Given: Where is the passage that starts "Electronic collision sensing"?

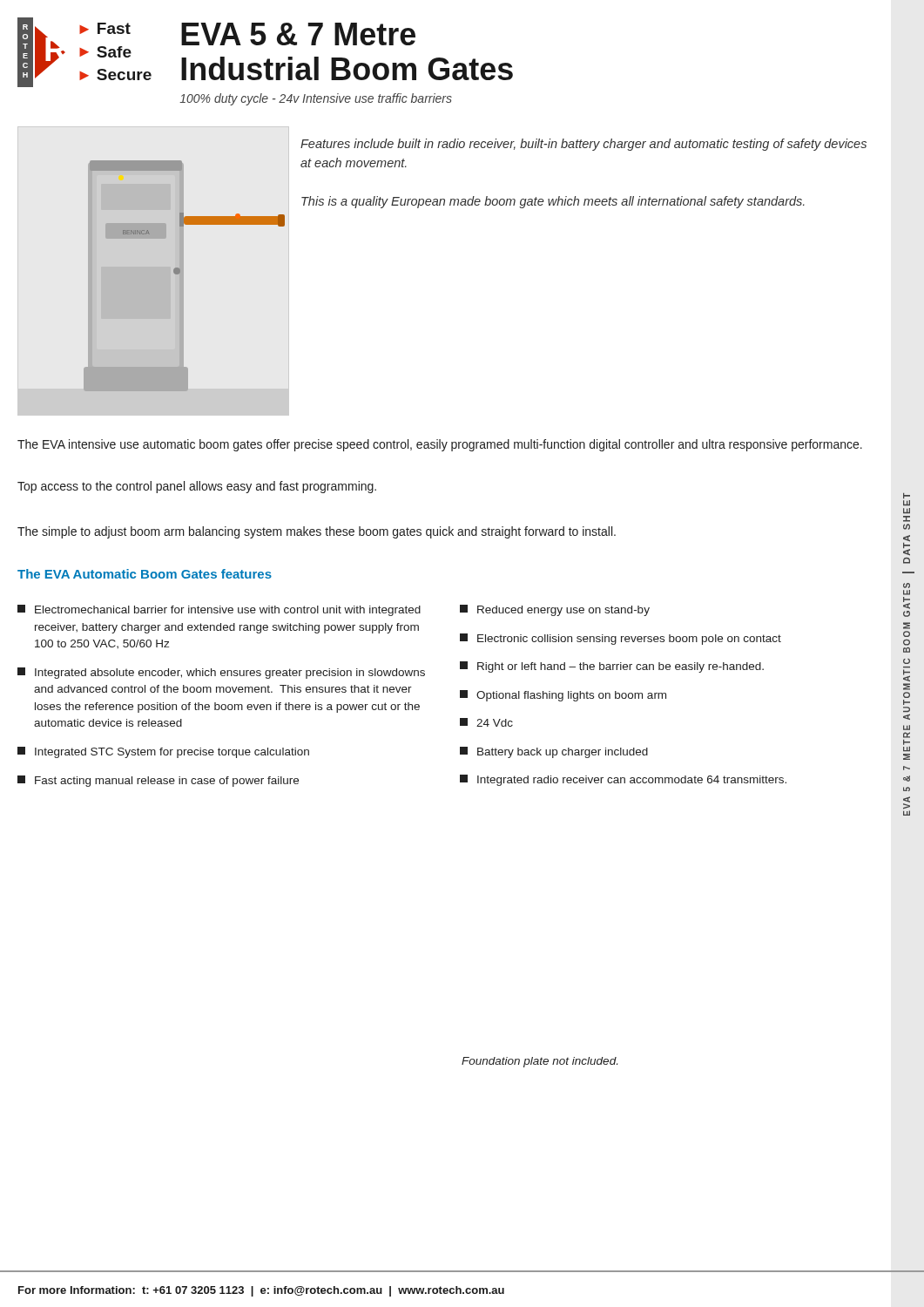Looking at the screenshot, I should [668, 638].
